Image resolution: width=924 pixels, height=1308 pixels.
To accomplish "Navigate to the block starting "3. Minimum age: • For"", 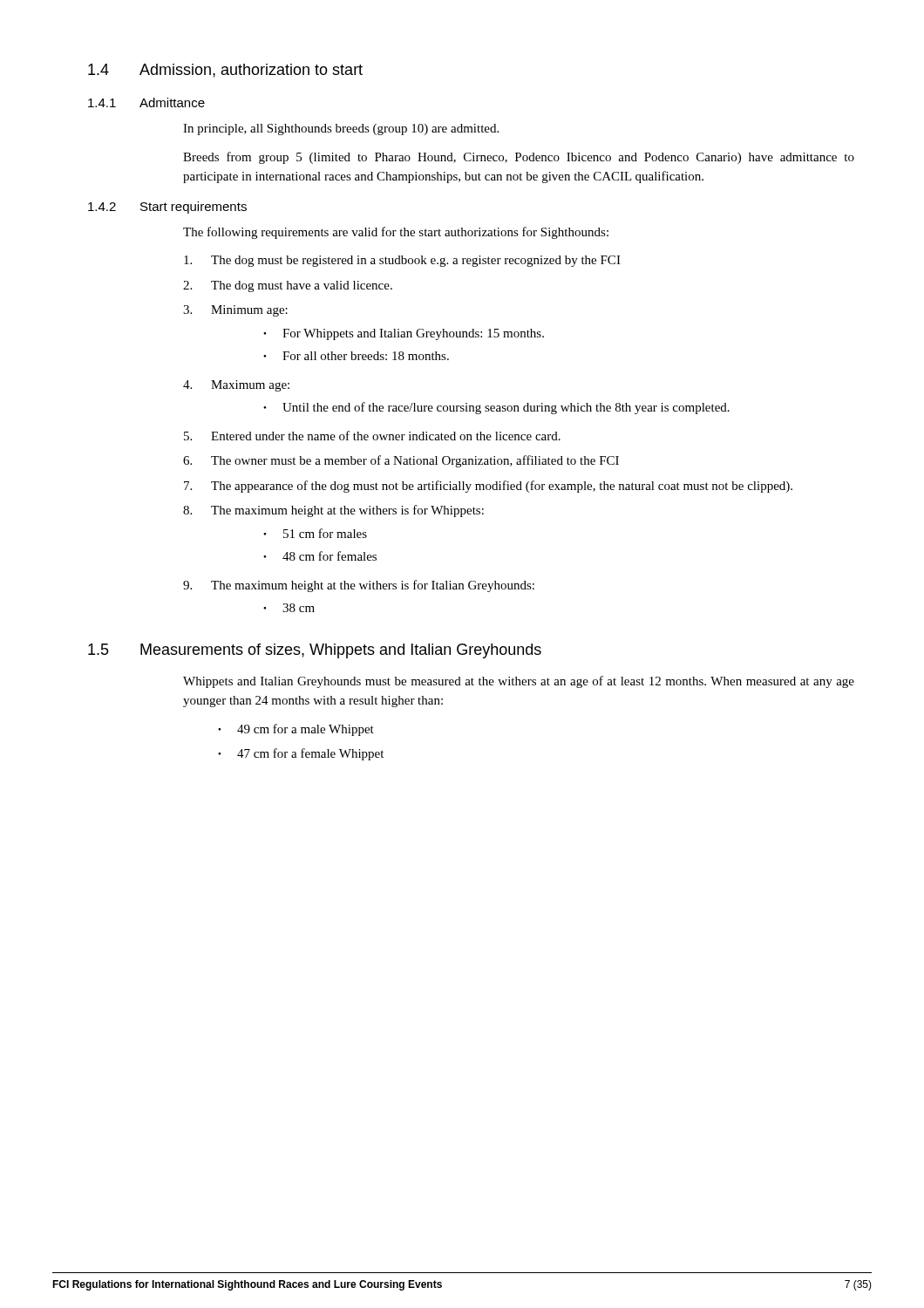I will tap(519, 335).
